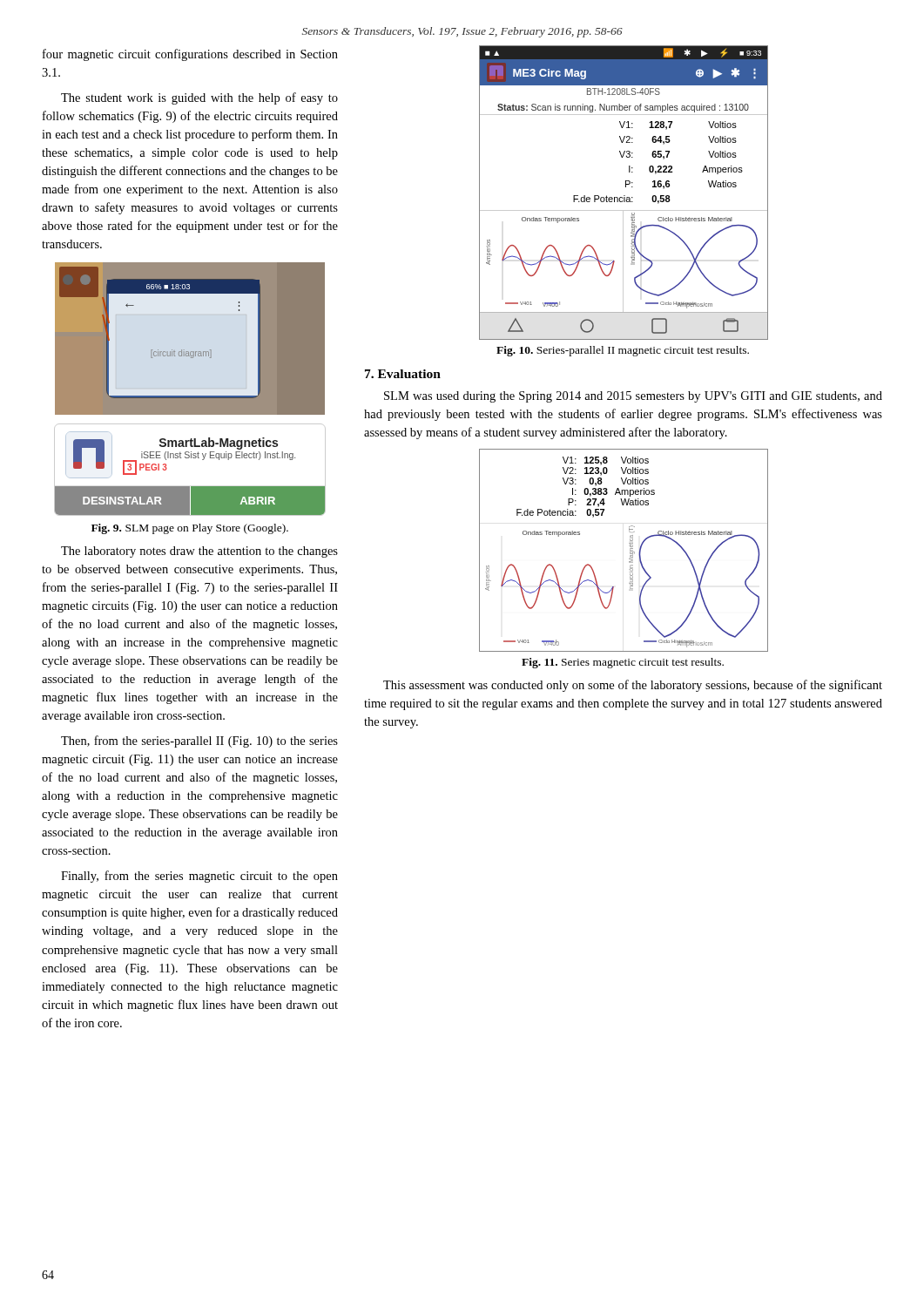Locate the block of text that opens with "four magnetic circuit"
The width and height of the screenshot is (924, 1307).
(x=190, y=150)
